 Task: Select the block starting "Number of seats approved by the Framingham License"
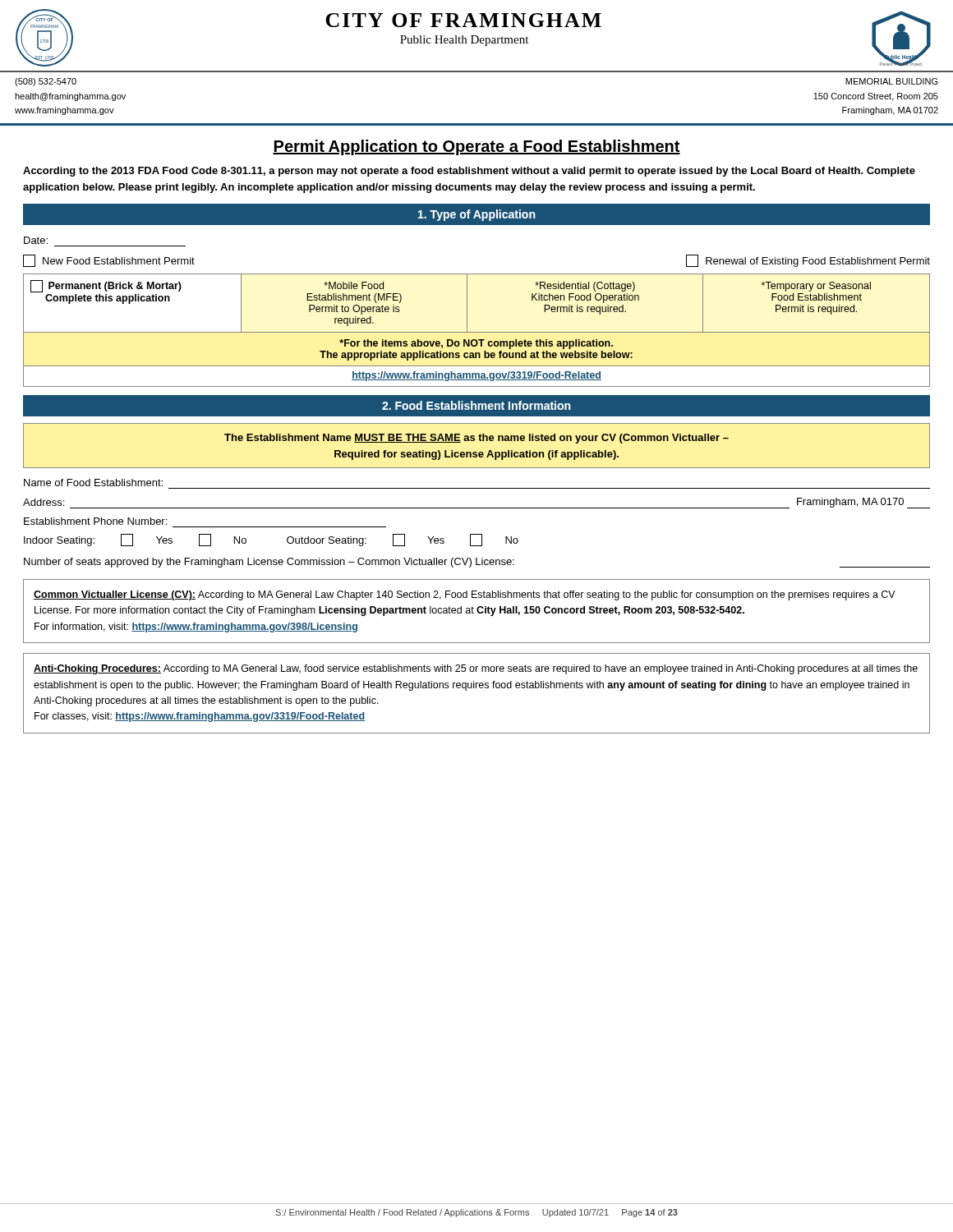click(476, 561)
